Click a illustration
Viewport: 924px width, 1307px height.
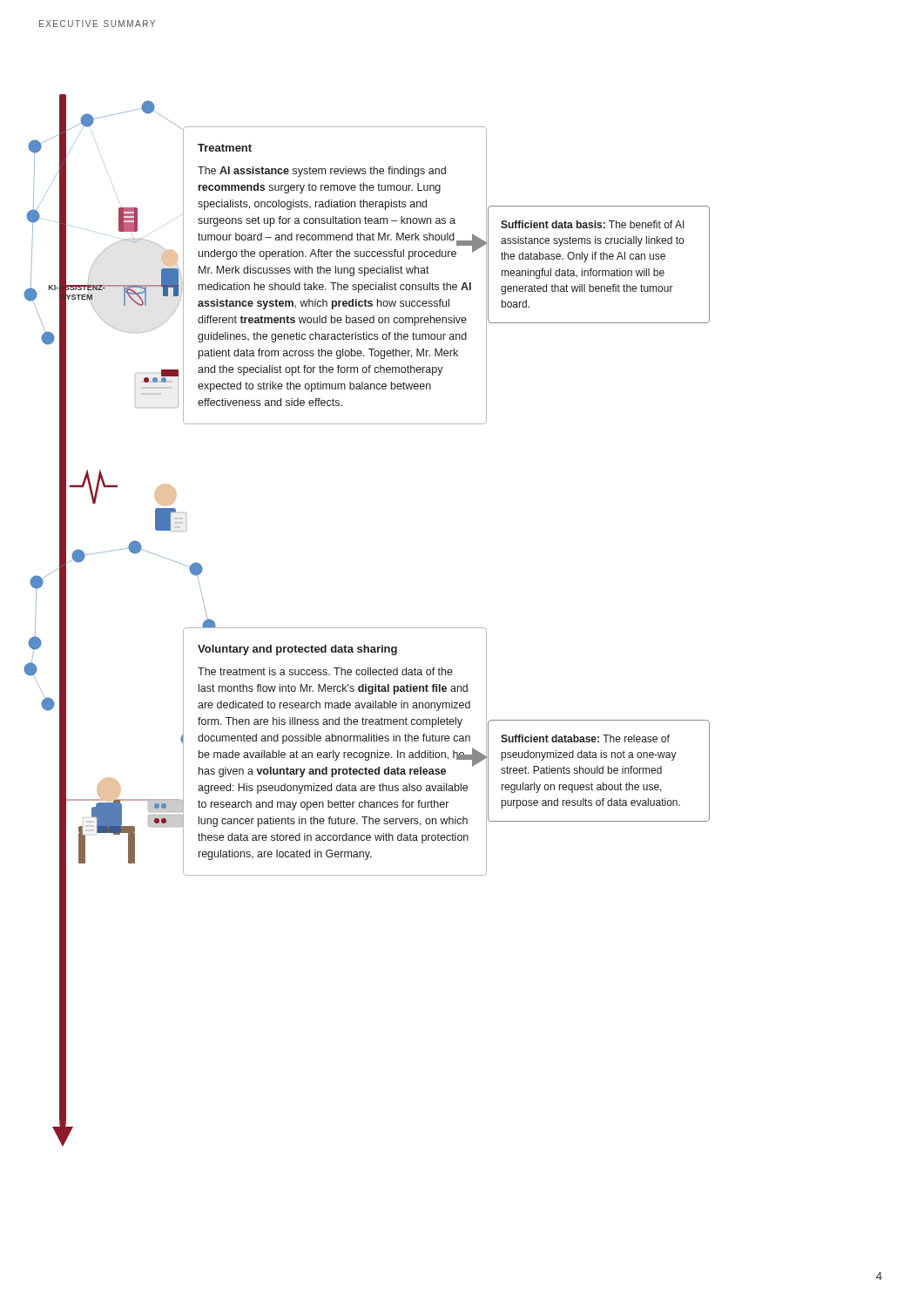115,643
